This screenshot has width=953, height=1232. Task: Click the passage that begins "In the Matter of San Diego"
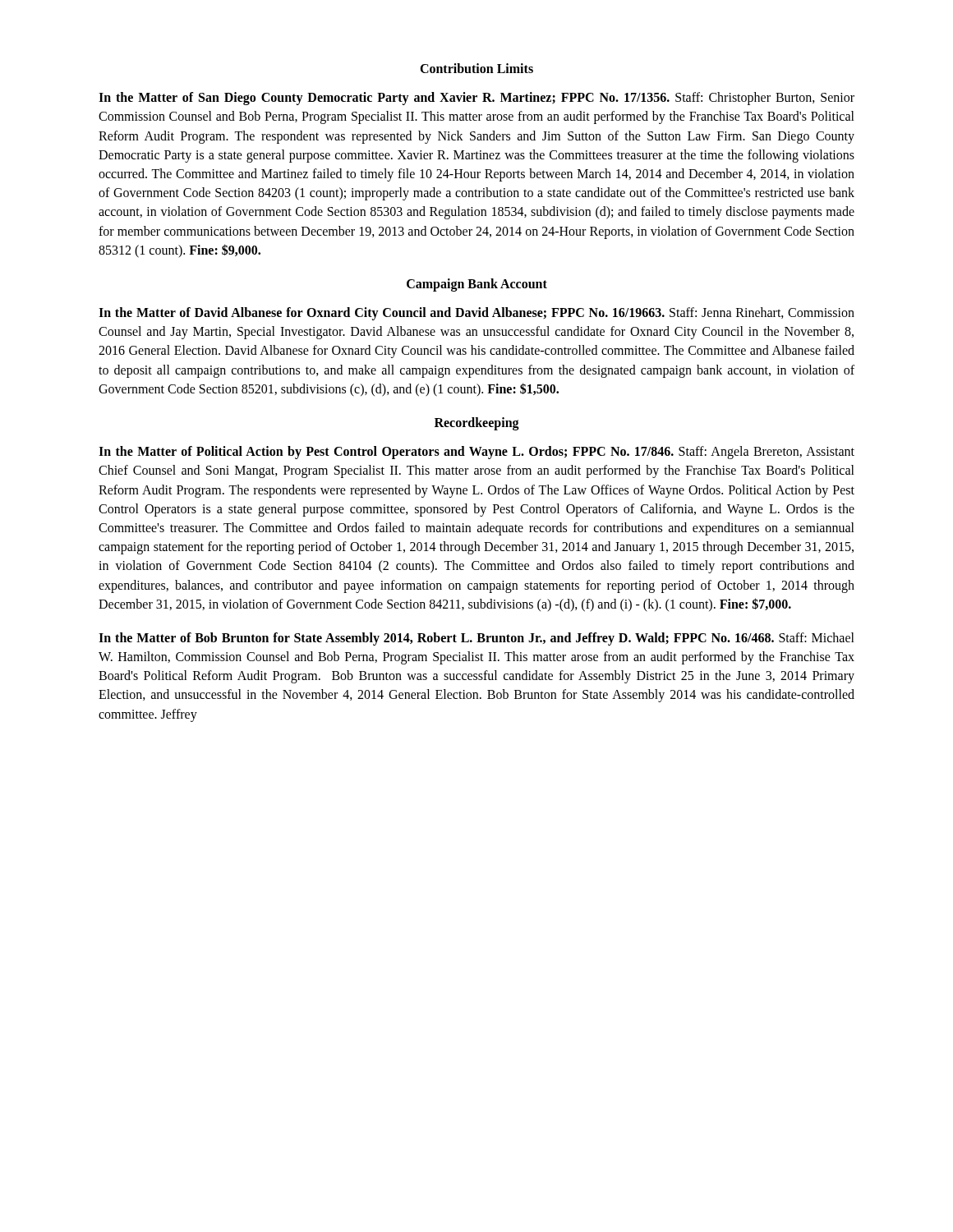click(476, 174)
